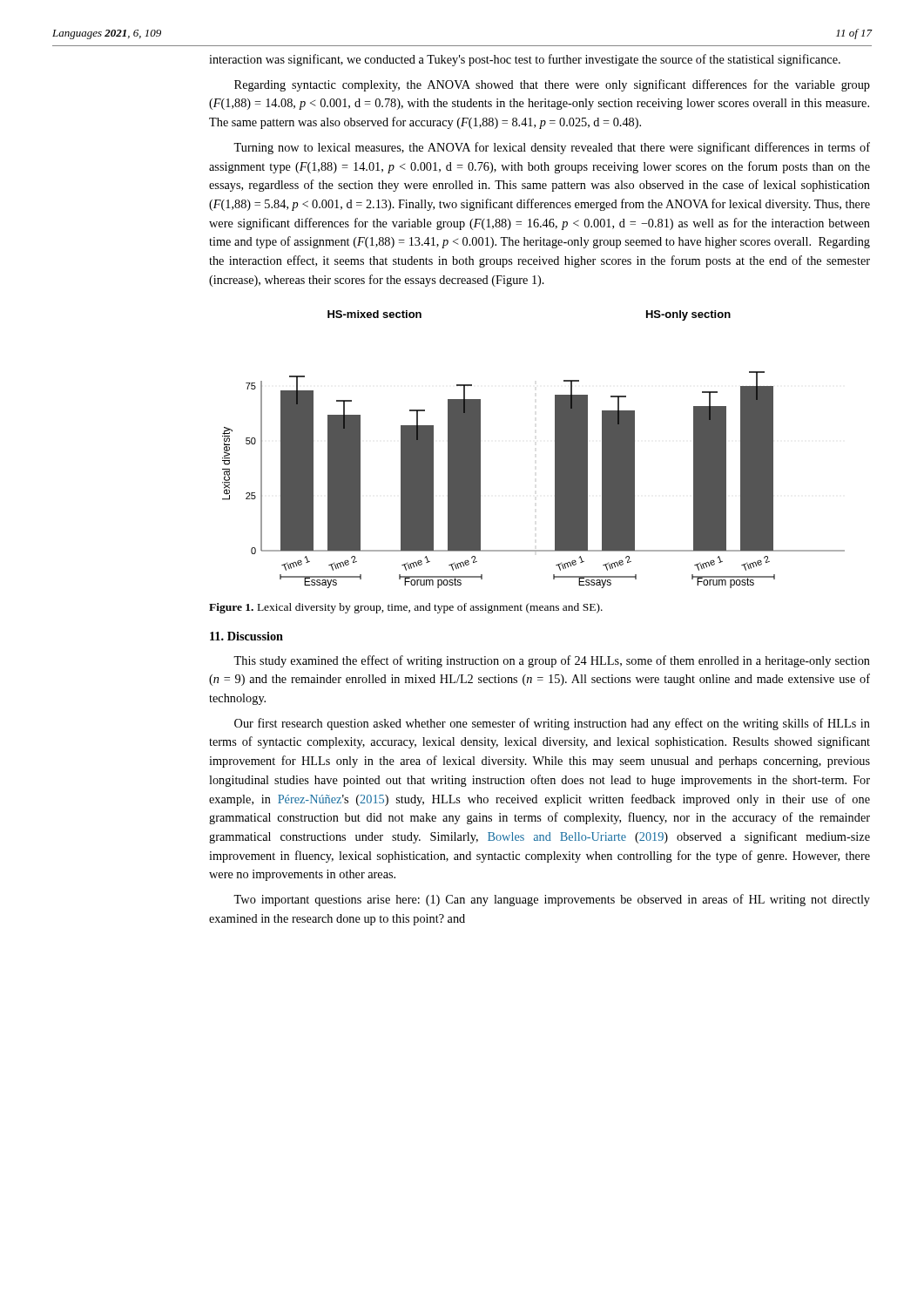Point to the passage starting "This study examined the"

(540, 790)
